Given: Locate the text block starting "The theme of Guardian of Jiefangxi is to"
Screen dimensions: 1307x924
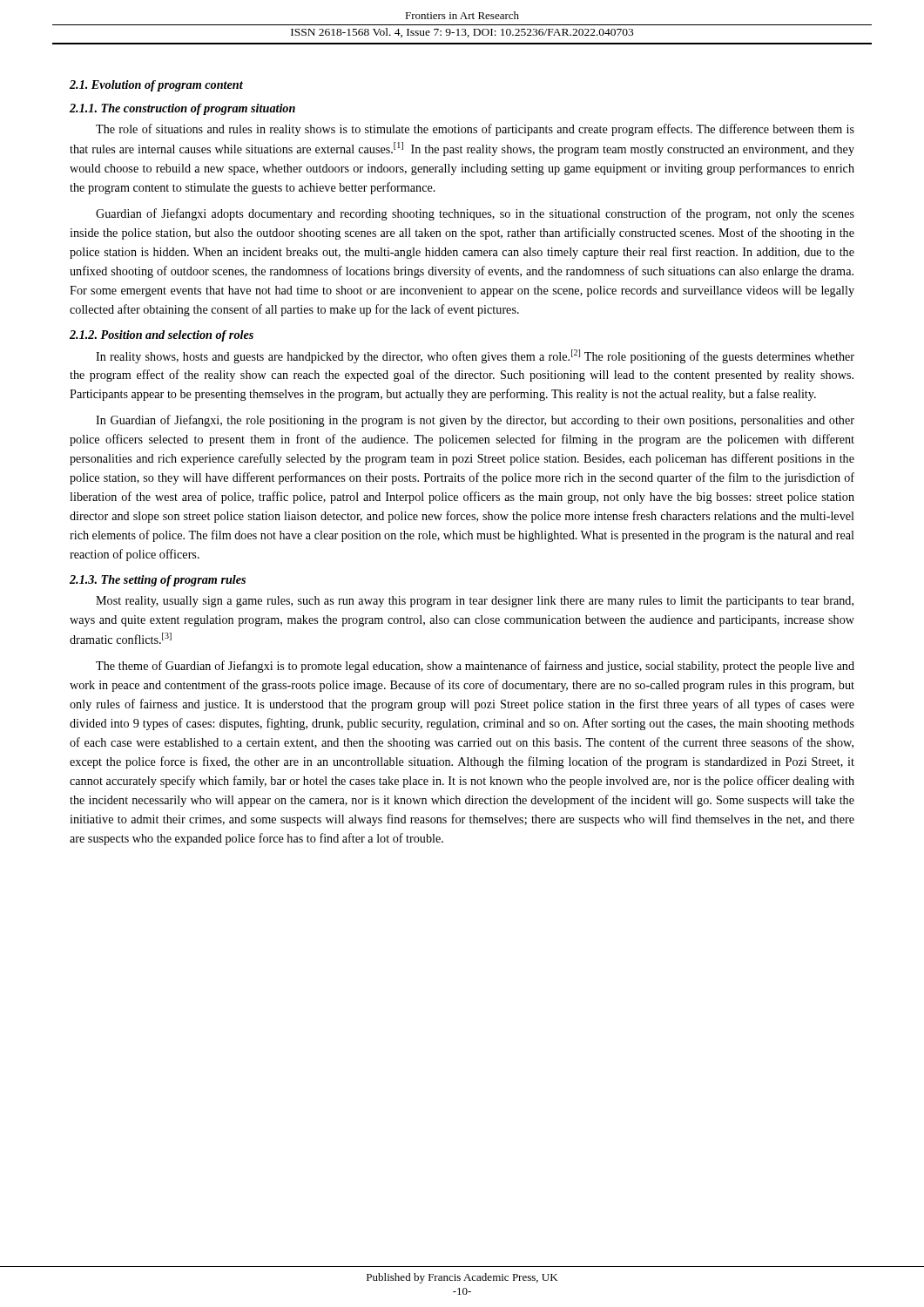Looking at the screenshot, I should click(462, 752).
